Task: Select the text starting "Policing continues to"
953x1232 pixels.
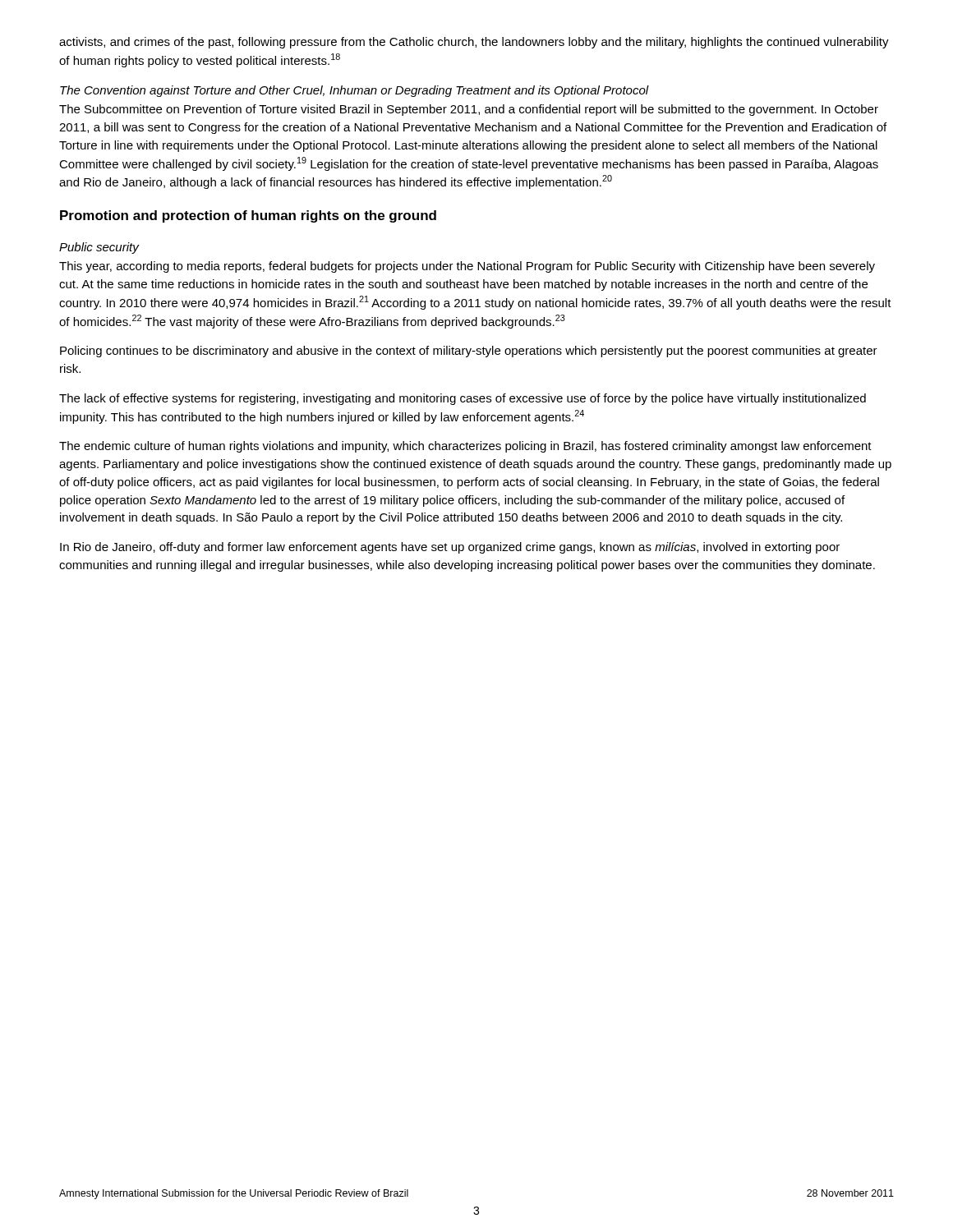Action: 476,360
